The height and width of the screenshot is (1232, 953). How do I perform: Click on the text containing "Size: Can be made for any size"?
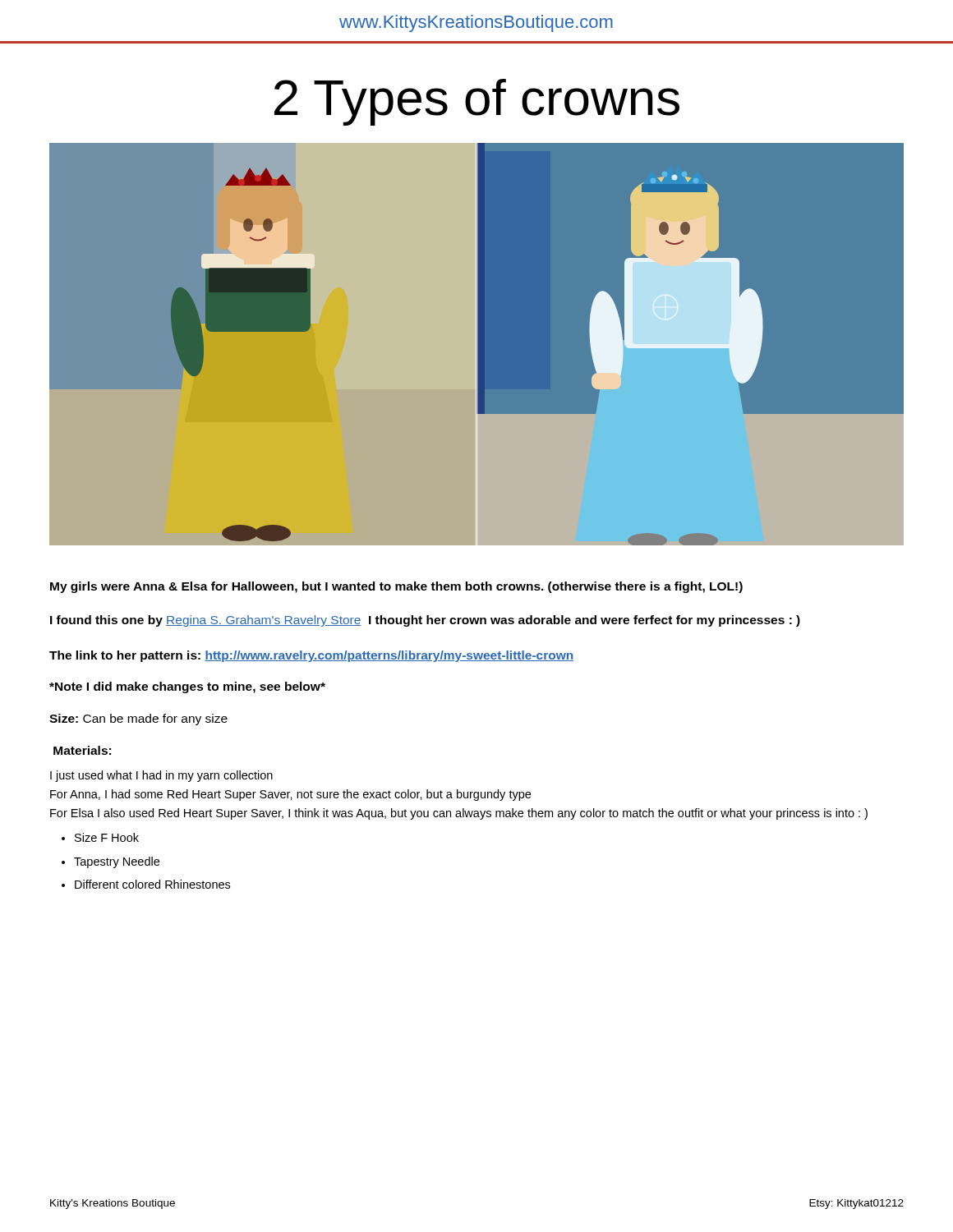pyautogui.click(x=138, y=719)
